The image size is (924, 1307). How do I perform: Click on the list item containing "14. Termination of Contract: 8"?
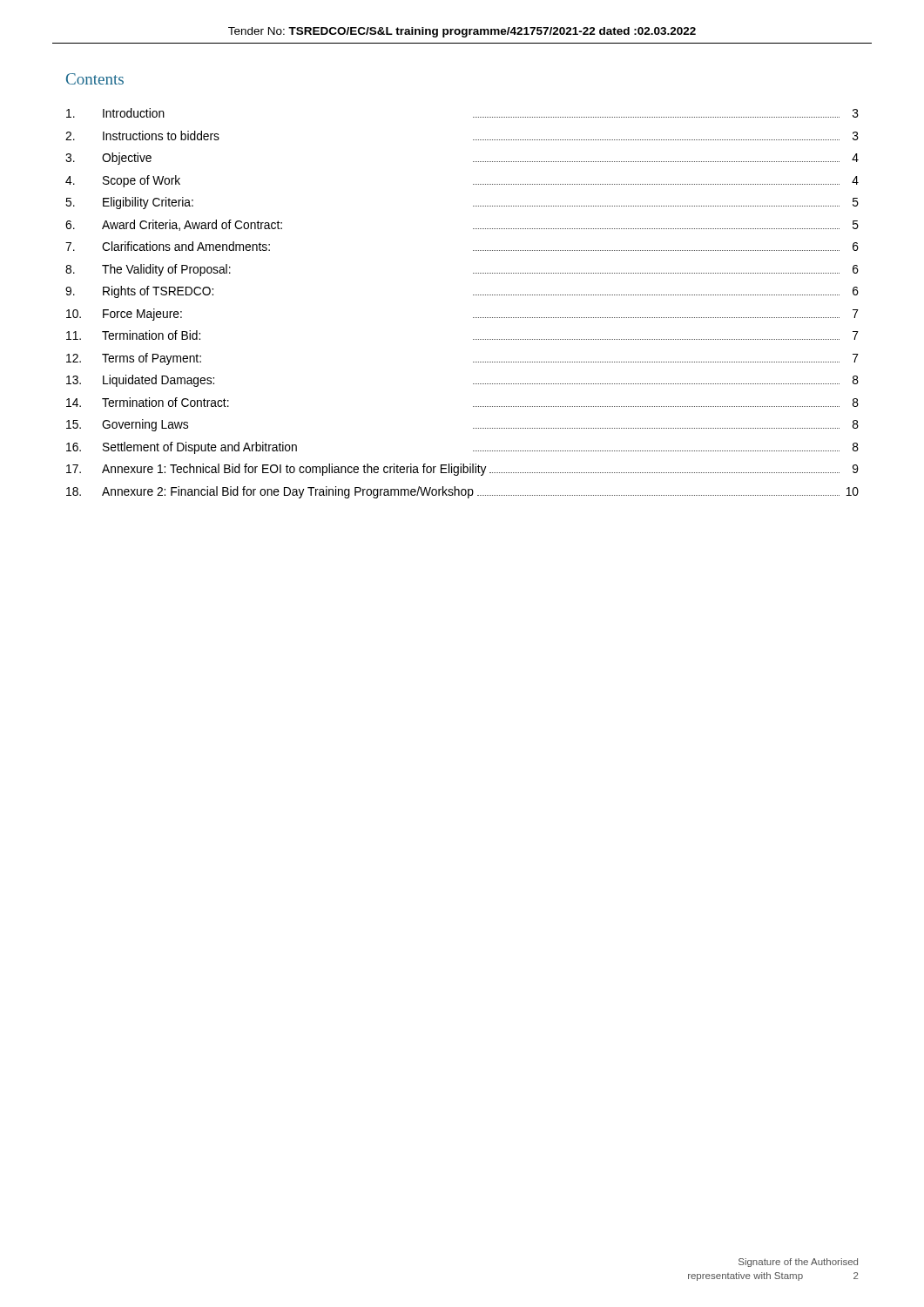pyautogui.click(x=462, y=403)
